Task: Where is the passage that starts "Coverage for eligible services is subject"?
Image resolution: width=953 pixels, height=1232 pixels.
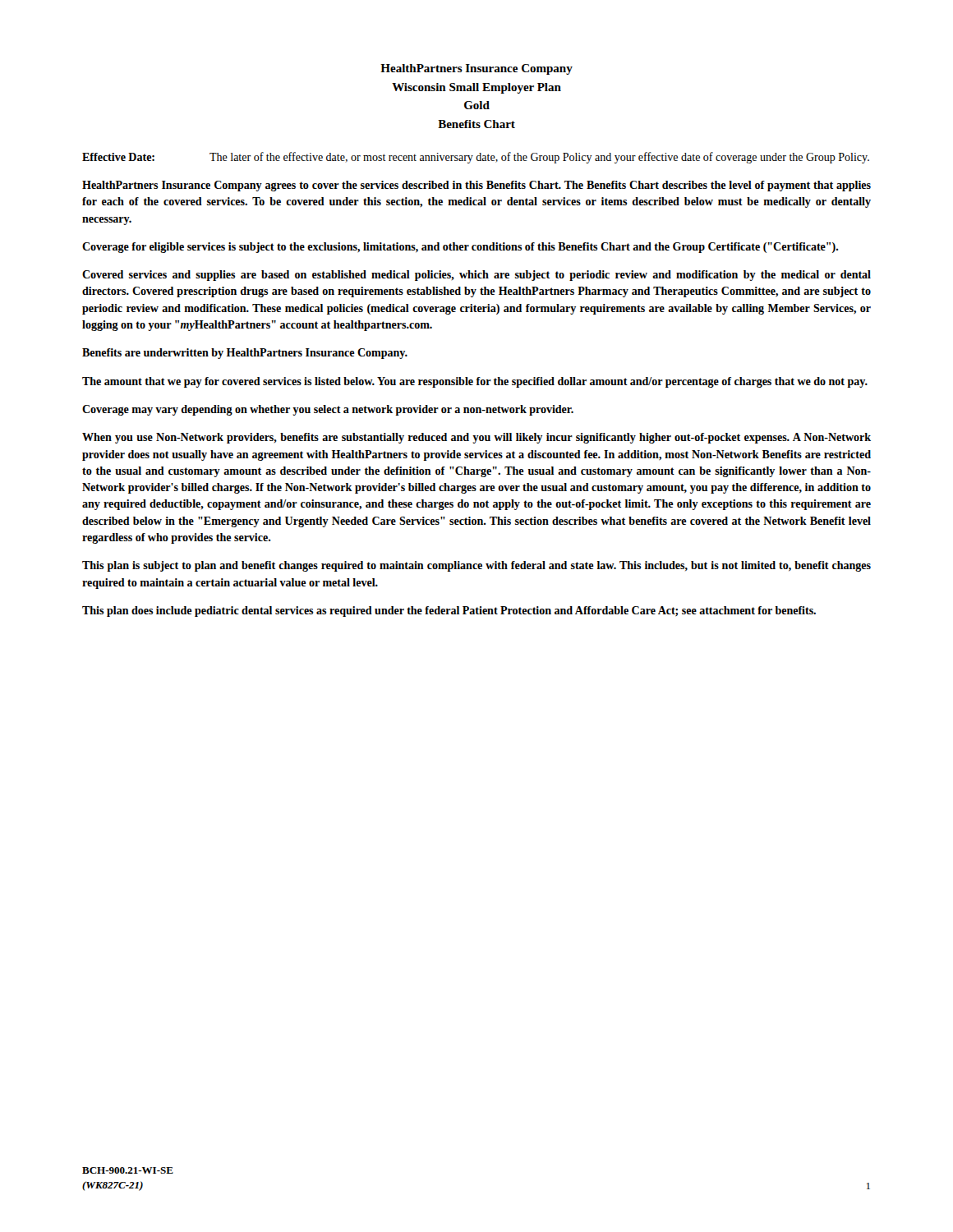Action: point(460,247)
